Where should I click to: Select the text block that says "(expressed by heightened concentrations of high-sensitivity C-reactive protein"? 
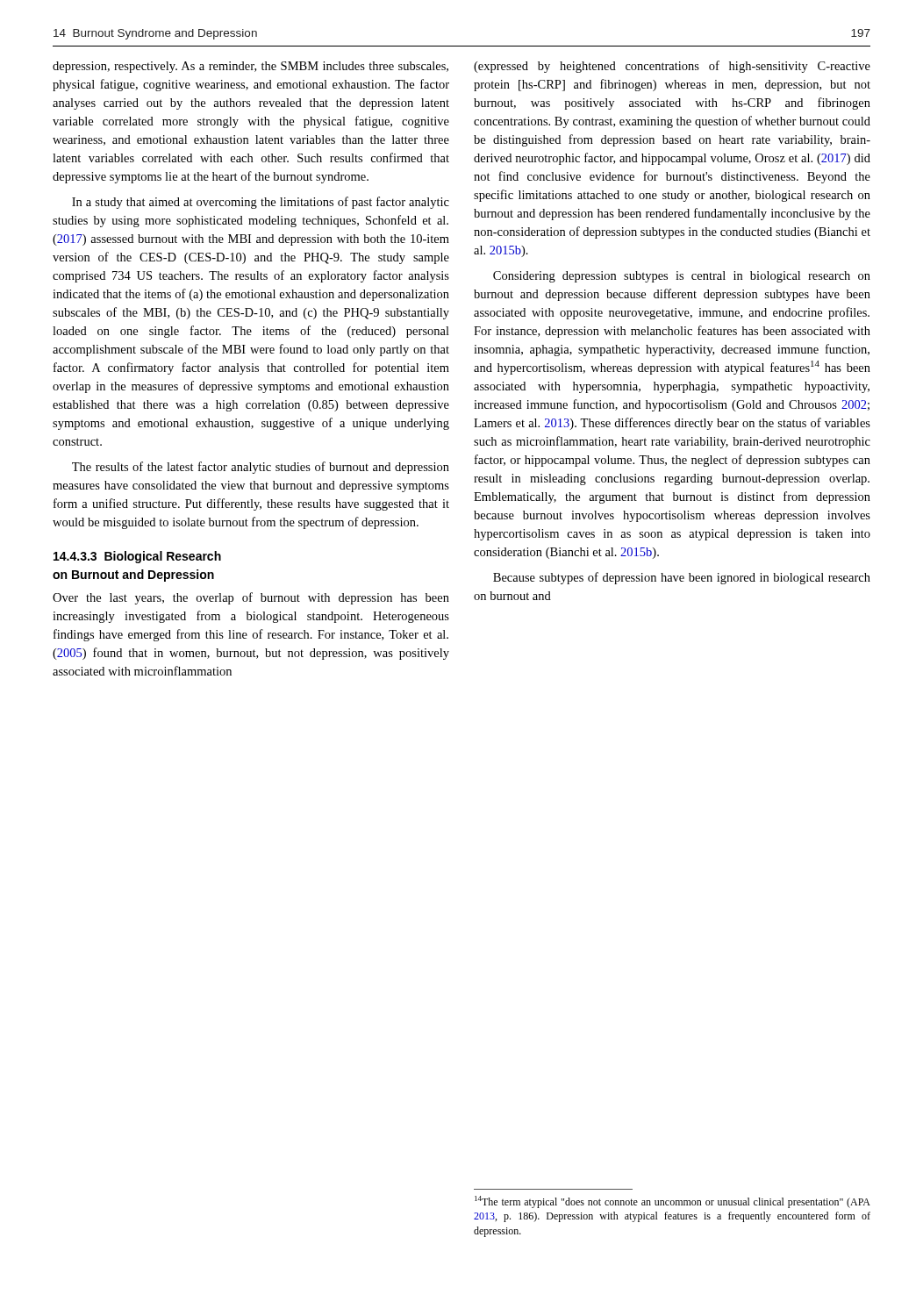tap(672, 331)
